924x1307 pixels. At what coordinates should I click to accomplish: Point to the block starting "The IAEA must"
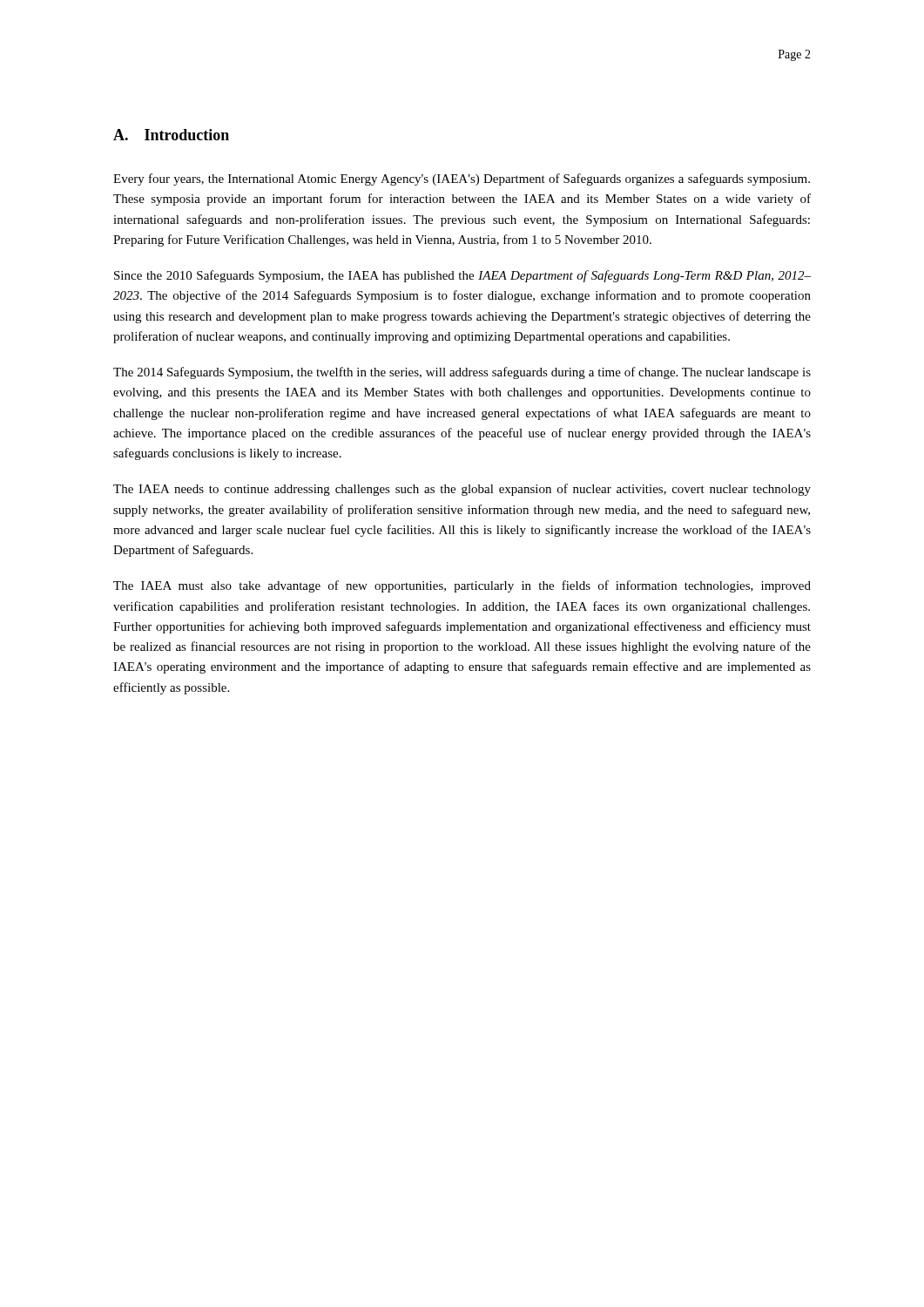pyautogui.click(x=462, y=636)
